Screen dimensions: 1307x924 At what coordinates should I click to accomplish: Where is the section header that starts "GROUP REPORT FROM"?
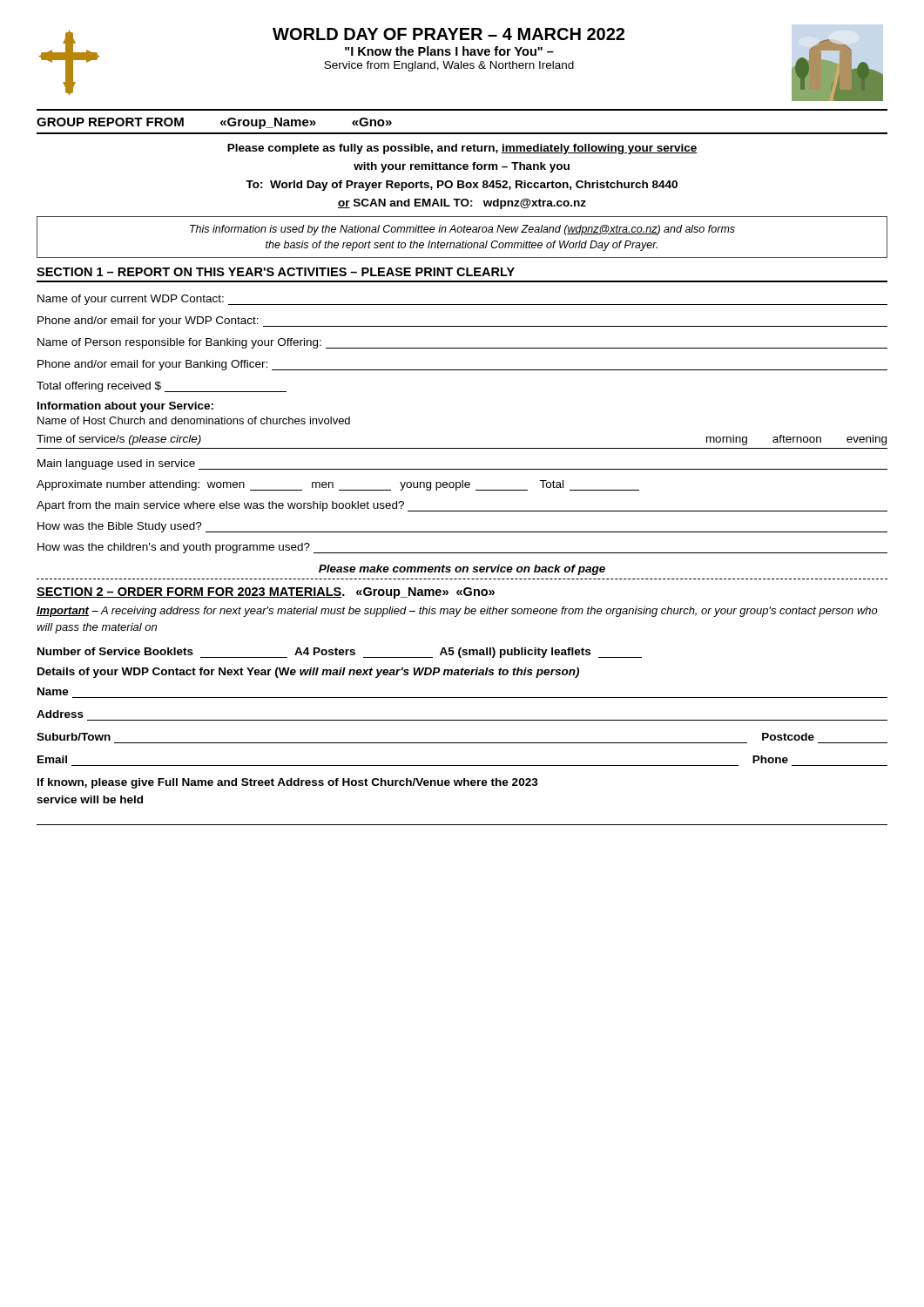pos(462,122)
